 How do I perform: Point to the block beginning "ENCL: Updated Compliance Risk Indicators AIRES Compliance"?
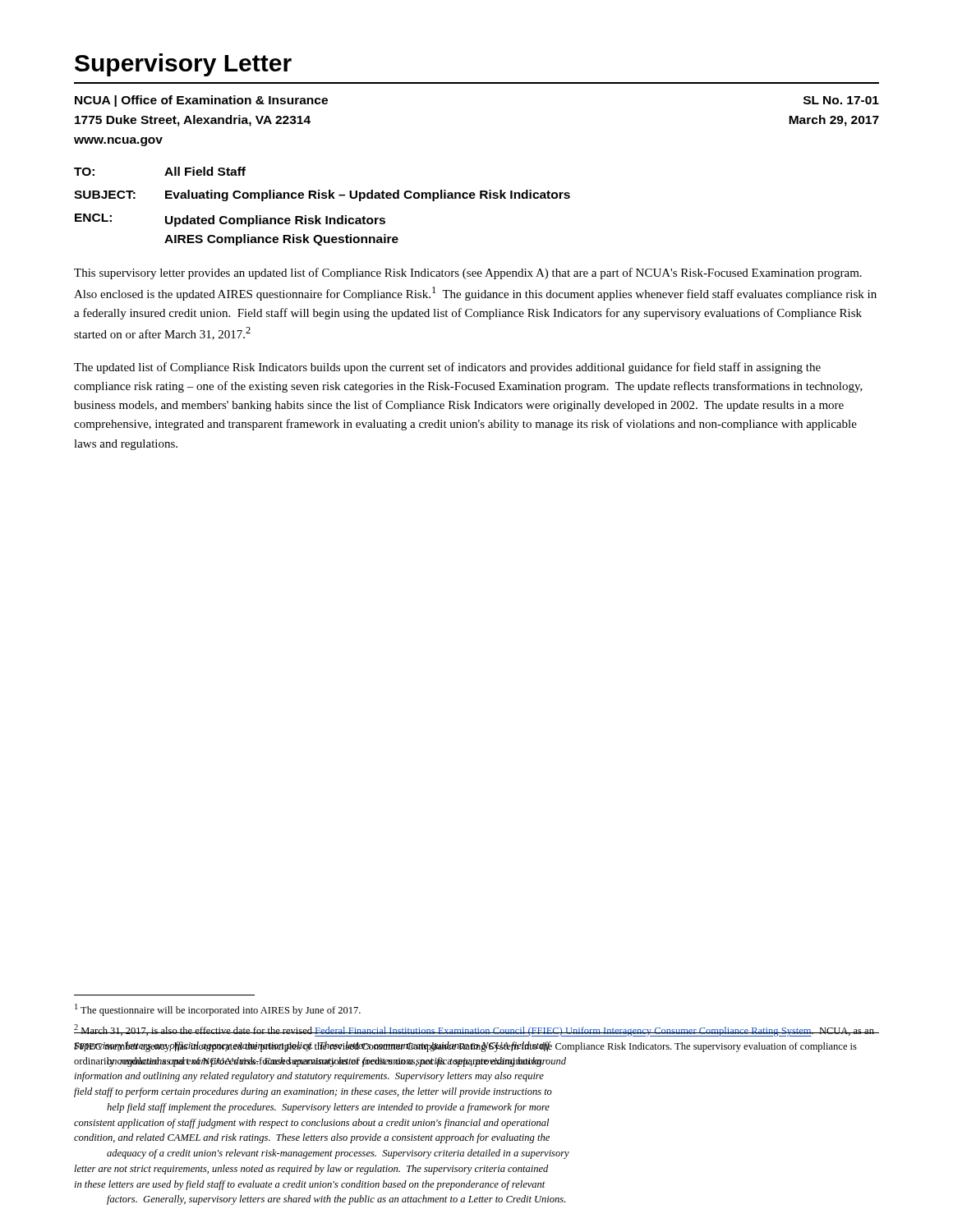[x=236, y=229]
